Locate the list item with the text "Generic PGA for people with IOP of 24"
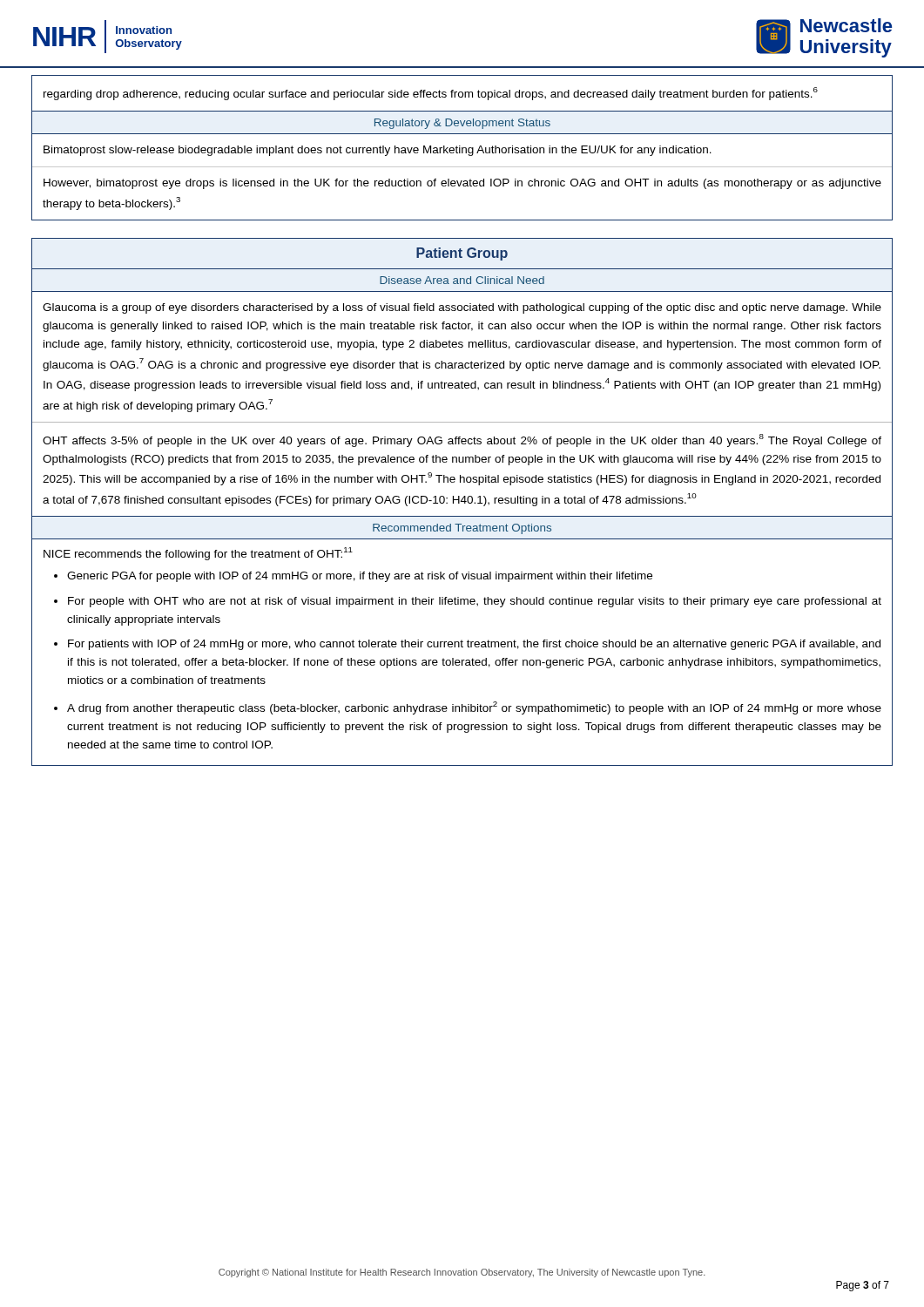This screenshot has height=1307, width=924. click(360, 575)
